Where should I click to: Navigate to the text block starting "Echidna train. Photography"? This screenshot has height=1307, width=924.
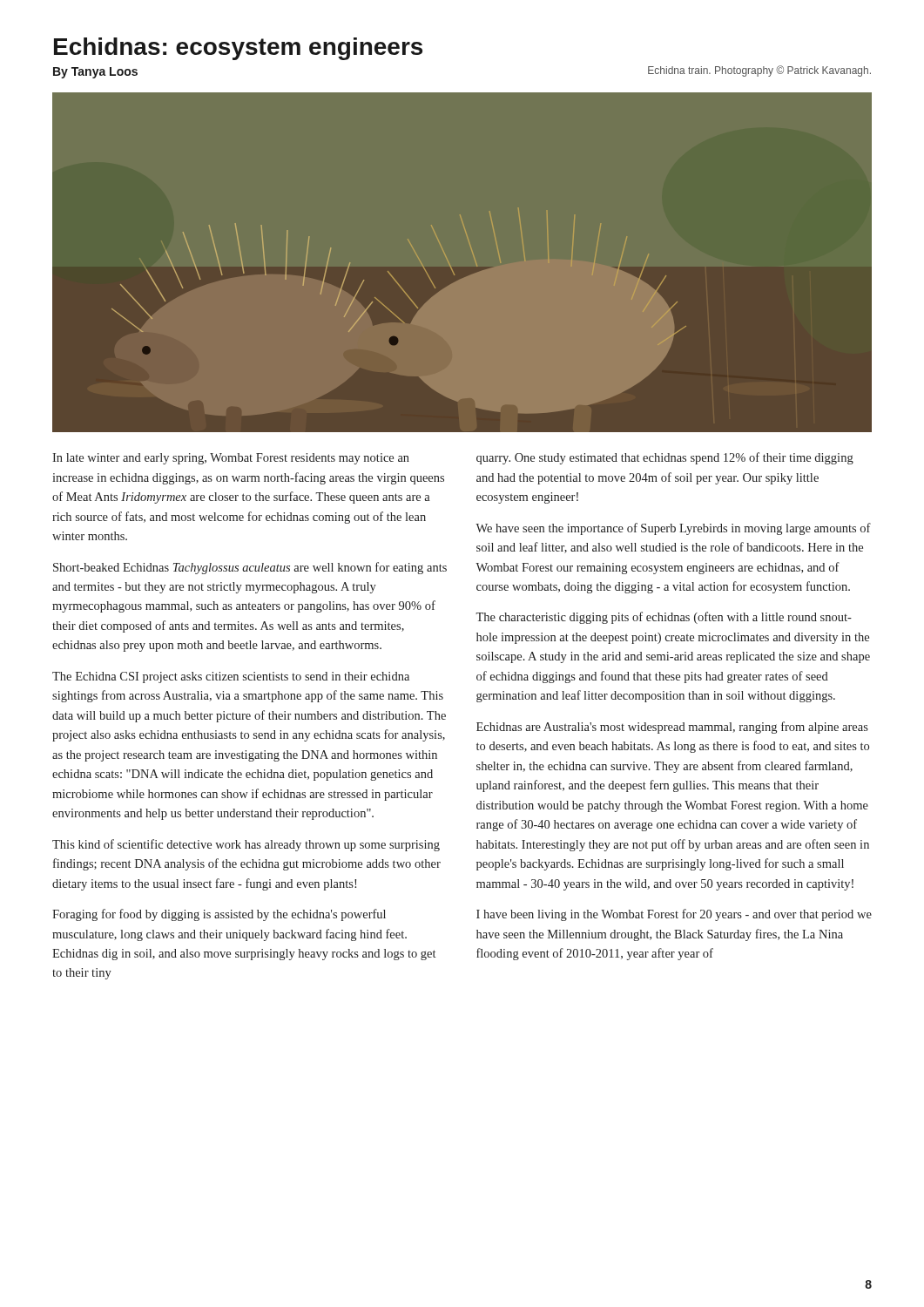coord(760,71)
